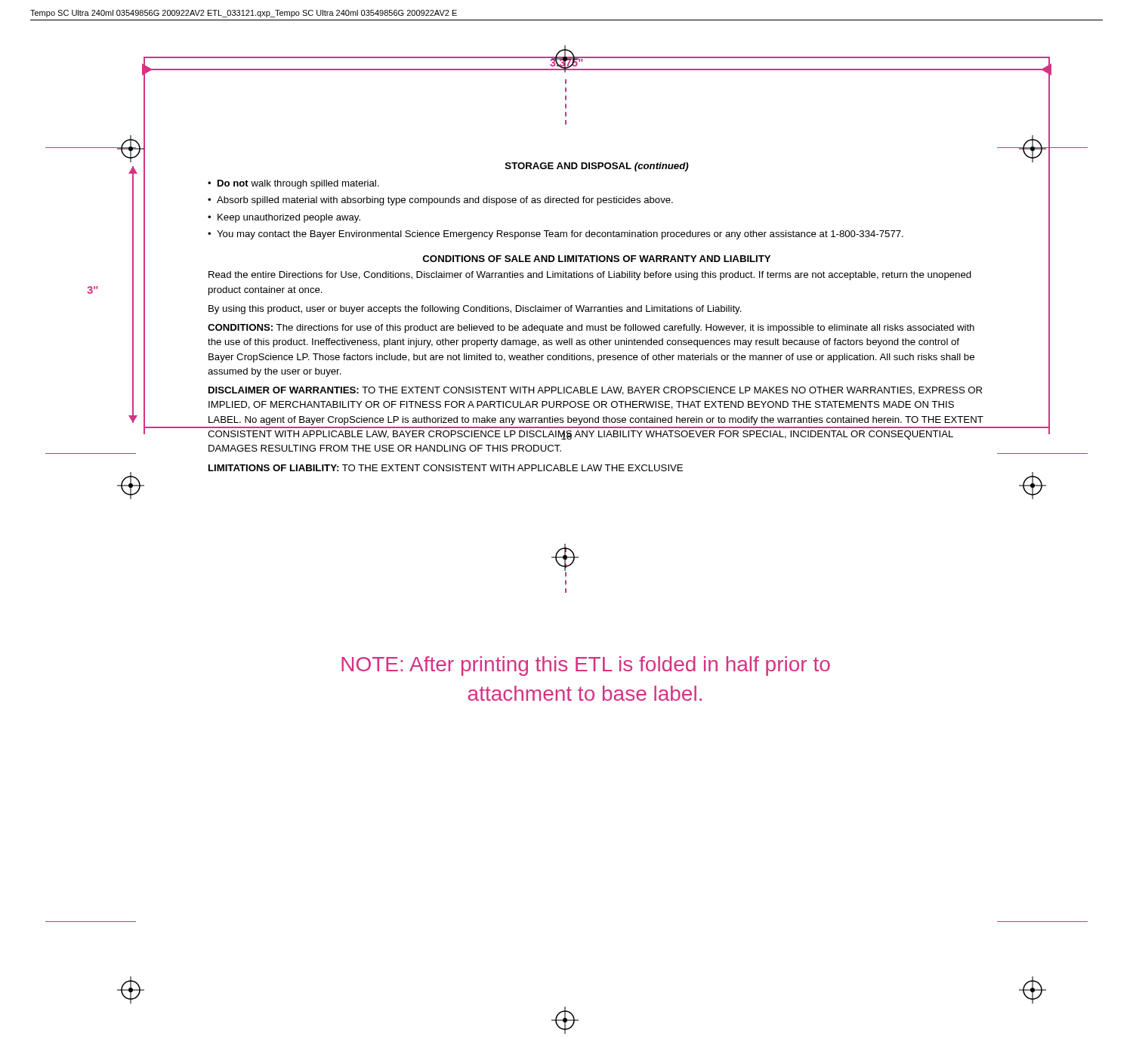The height and width of the screenshot is (1064, 1133).
Task: Point to the block beginning "By using this"
Action: coord(475,308)
